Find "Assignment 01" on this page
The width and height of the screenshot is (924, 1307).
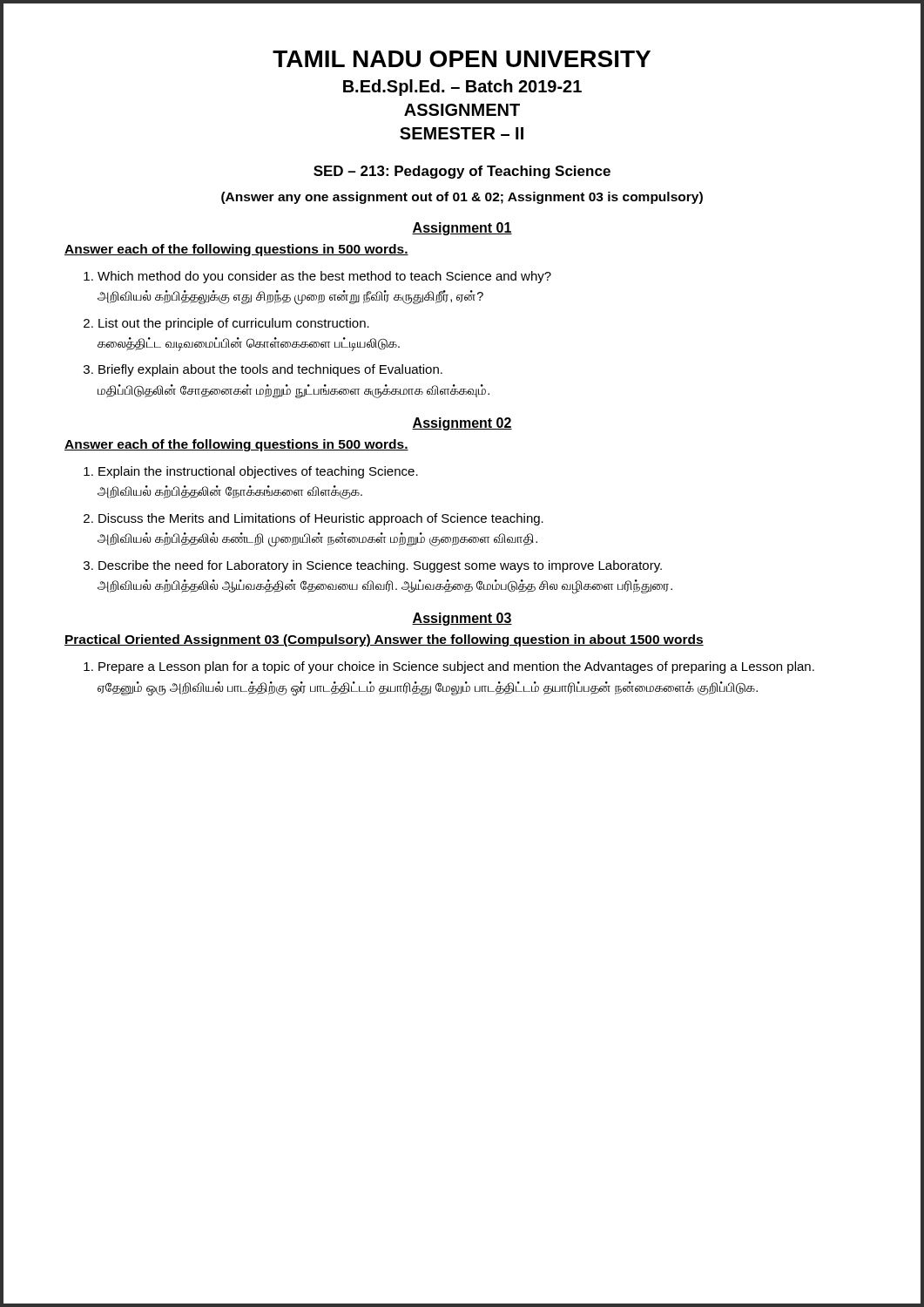point(462,228)
